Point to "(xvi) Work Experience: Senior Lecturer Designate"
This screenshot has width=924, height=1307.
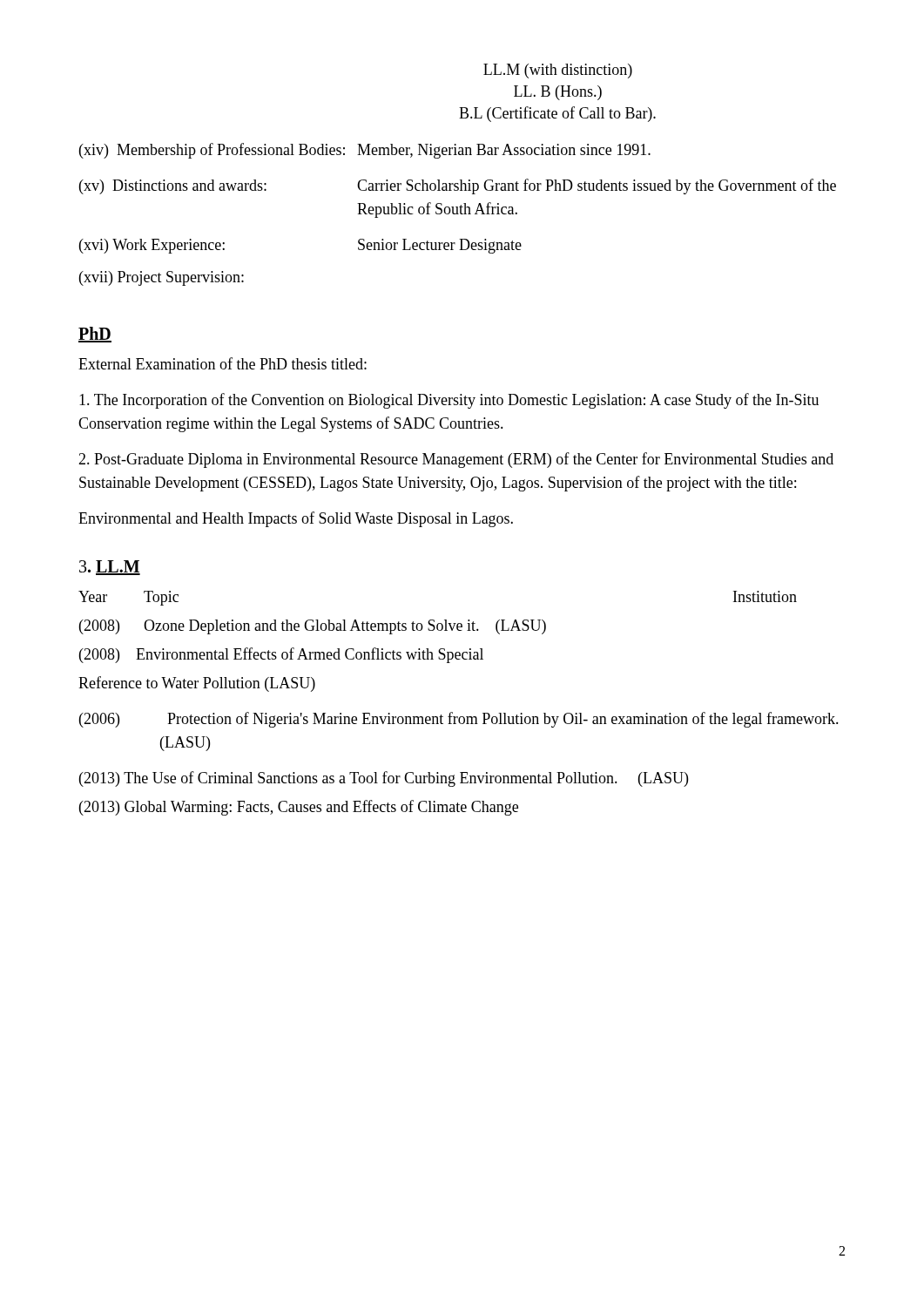click(462, 245)
